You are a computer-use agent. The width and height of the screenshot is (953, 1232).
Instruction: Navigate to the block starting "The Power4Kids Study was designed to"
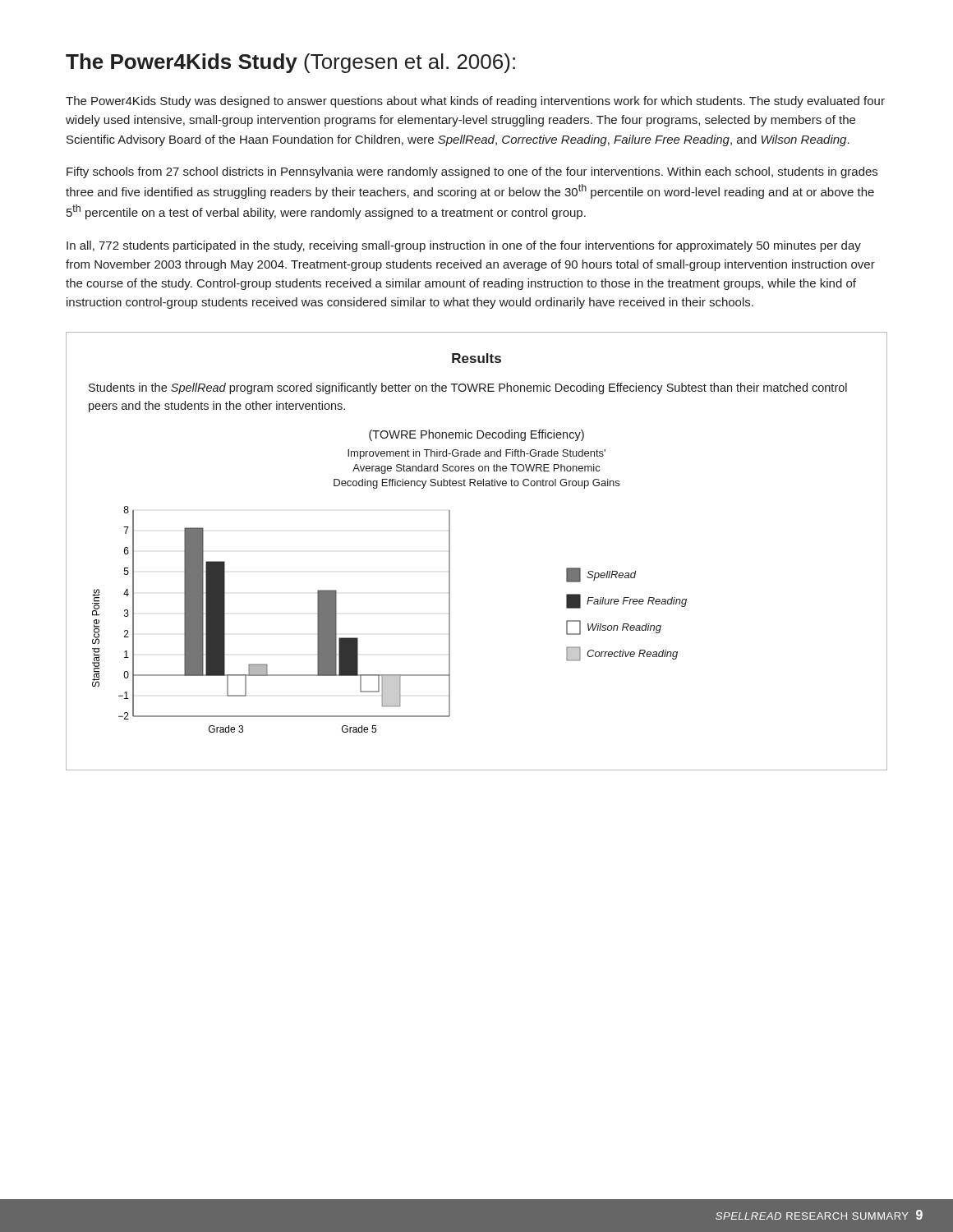(475, 120)
